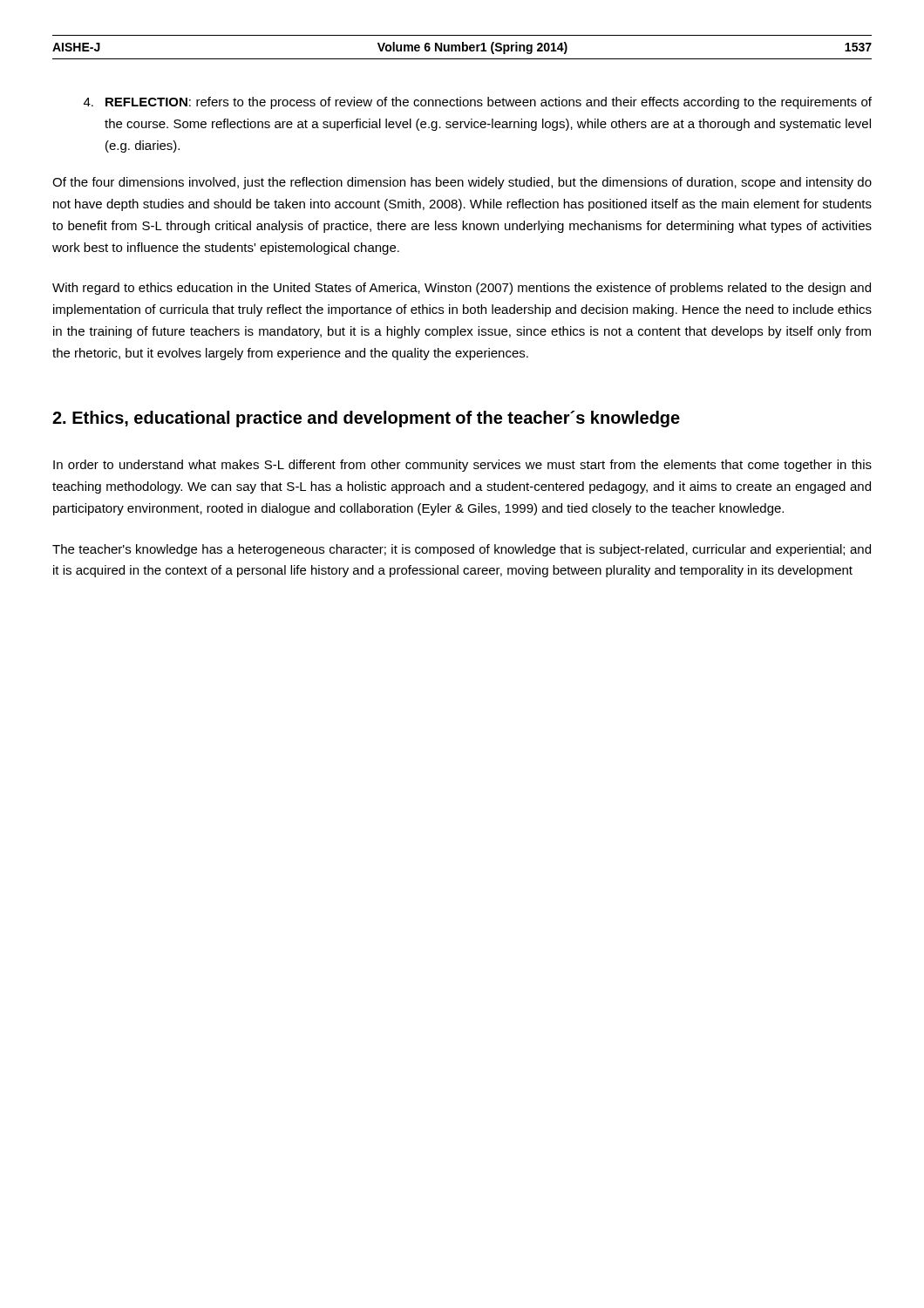This screenshot has width=924, height=1308.
Task: Find the text block containing "In order to understand what makes S-L"
Action: (462, 486)
